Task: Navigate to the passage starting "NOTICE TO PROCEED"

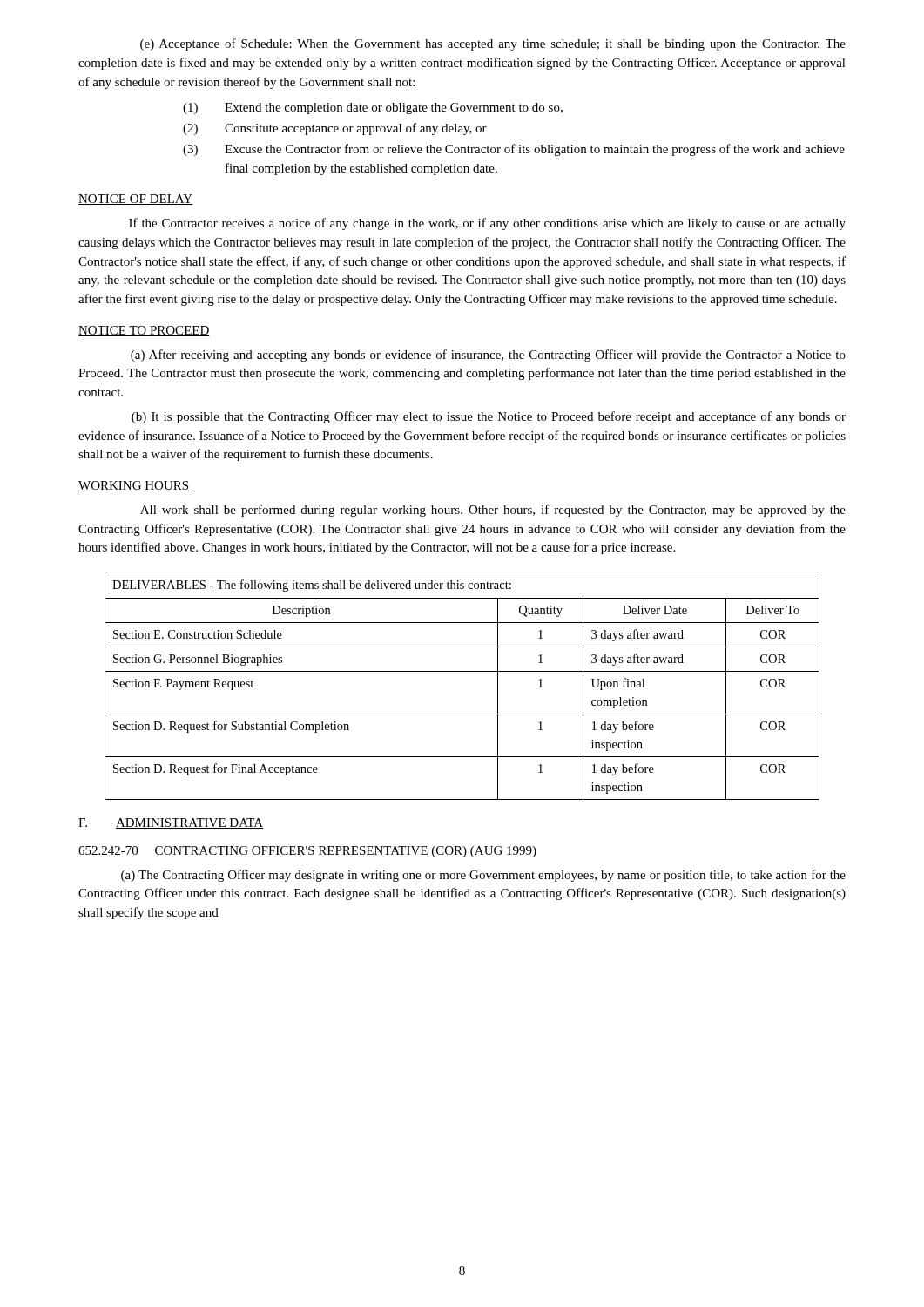Action: click(144, 330)
